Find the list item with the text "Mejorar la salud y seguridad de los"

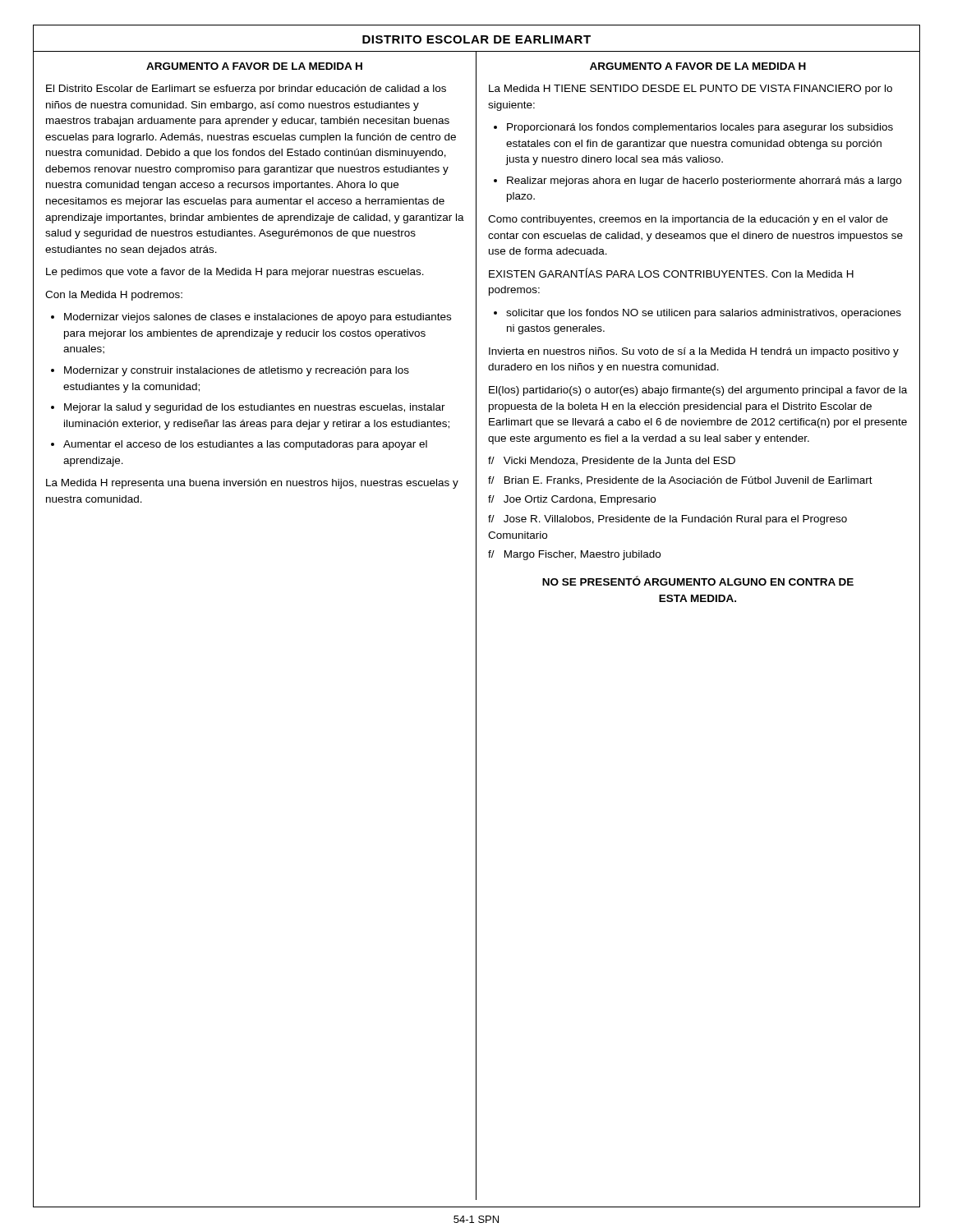tap(257, 415)
